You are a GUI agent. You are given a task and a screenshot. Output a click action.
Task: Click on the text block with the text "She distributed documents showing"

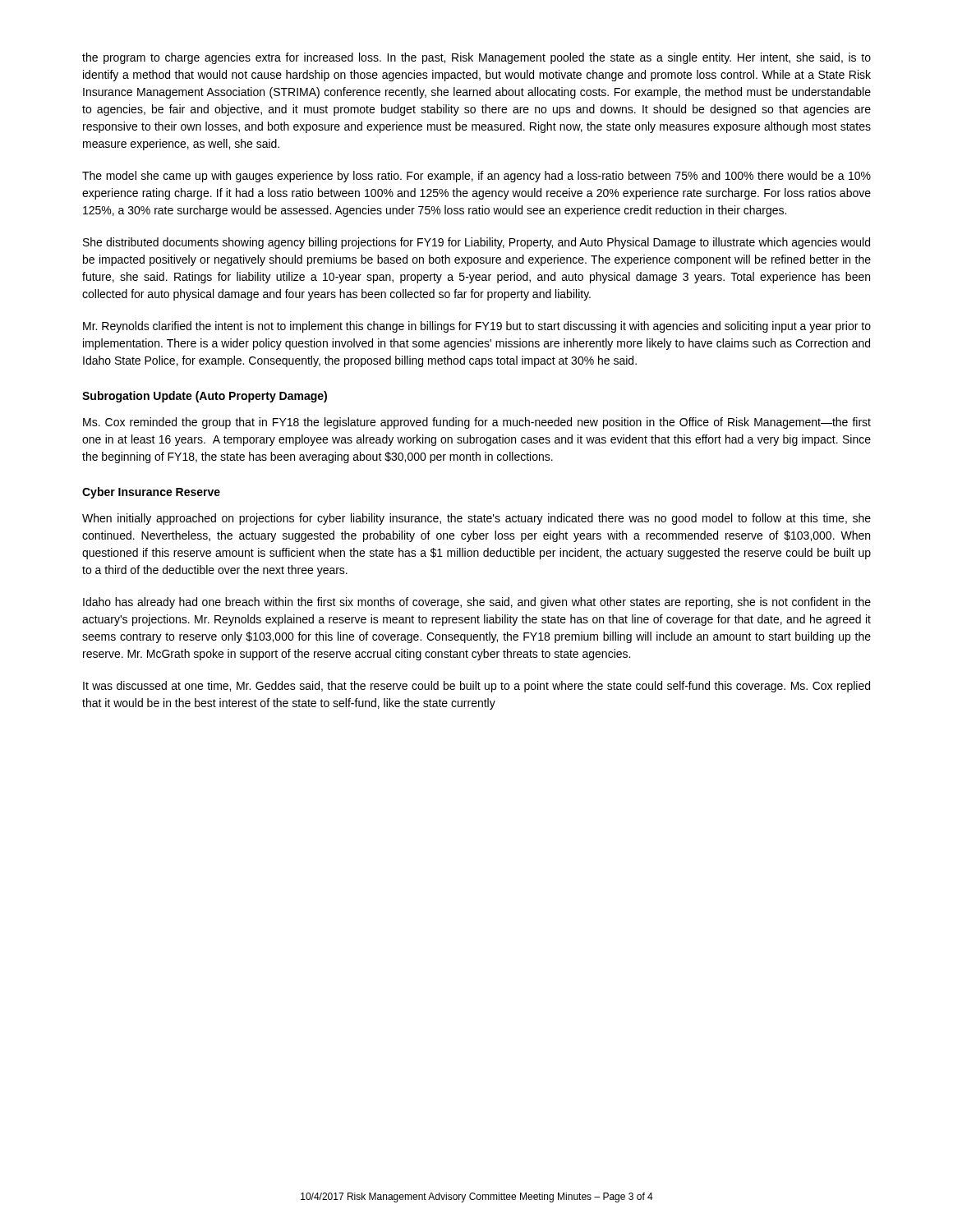[x=476, y=268]
